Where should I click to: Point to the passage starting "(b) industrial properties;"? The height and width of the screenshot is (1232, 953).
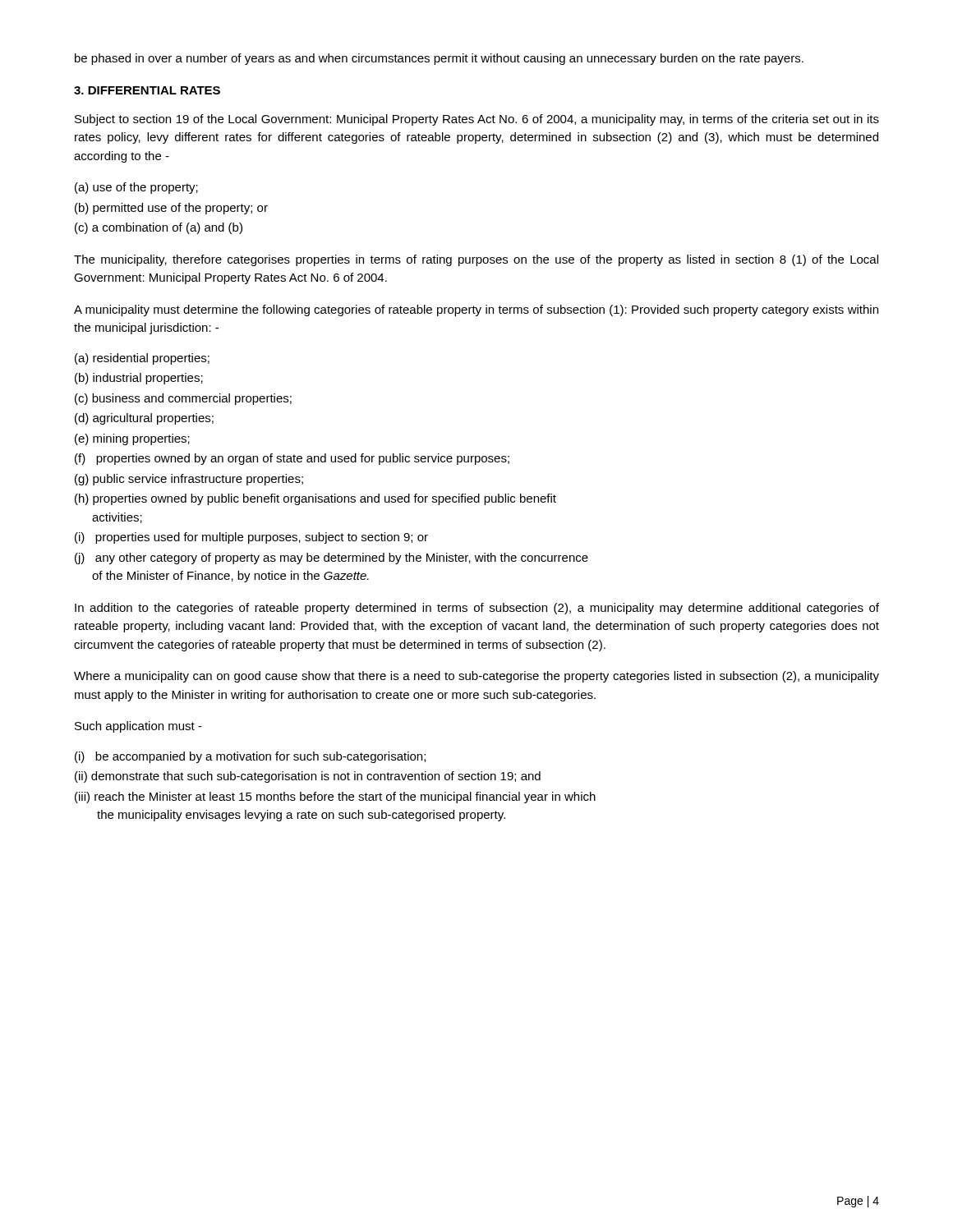139,377
